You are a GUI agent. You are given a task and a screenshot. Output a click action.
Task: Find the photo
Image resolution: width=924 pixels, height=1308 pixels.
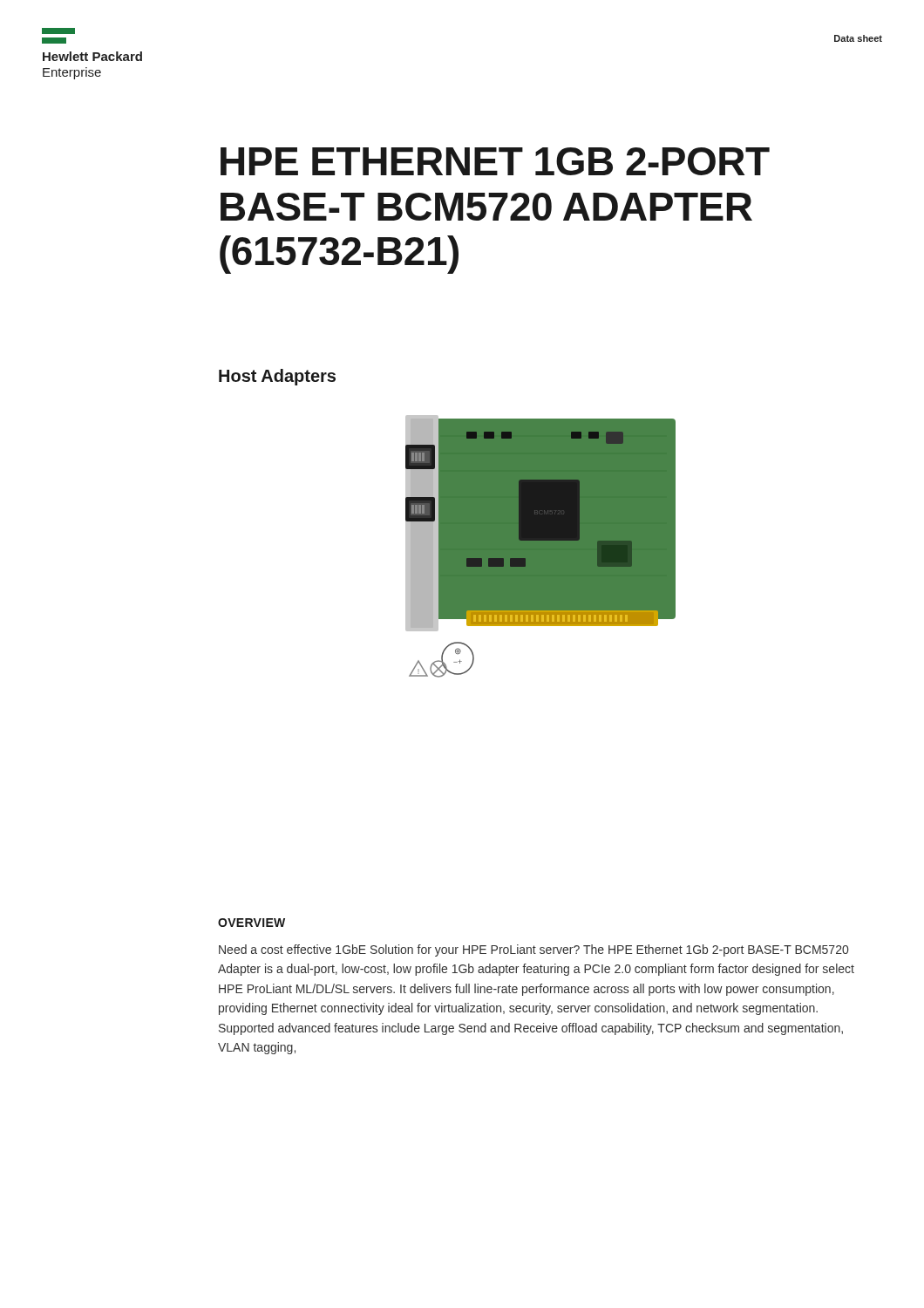(545, 558)
